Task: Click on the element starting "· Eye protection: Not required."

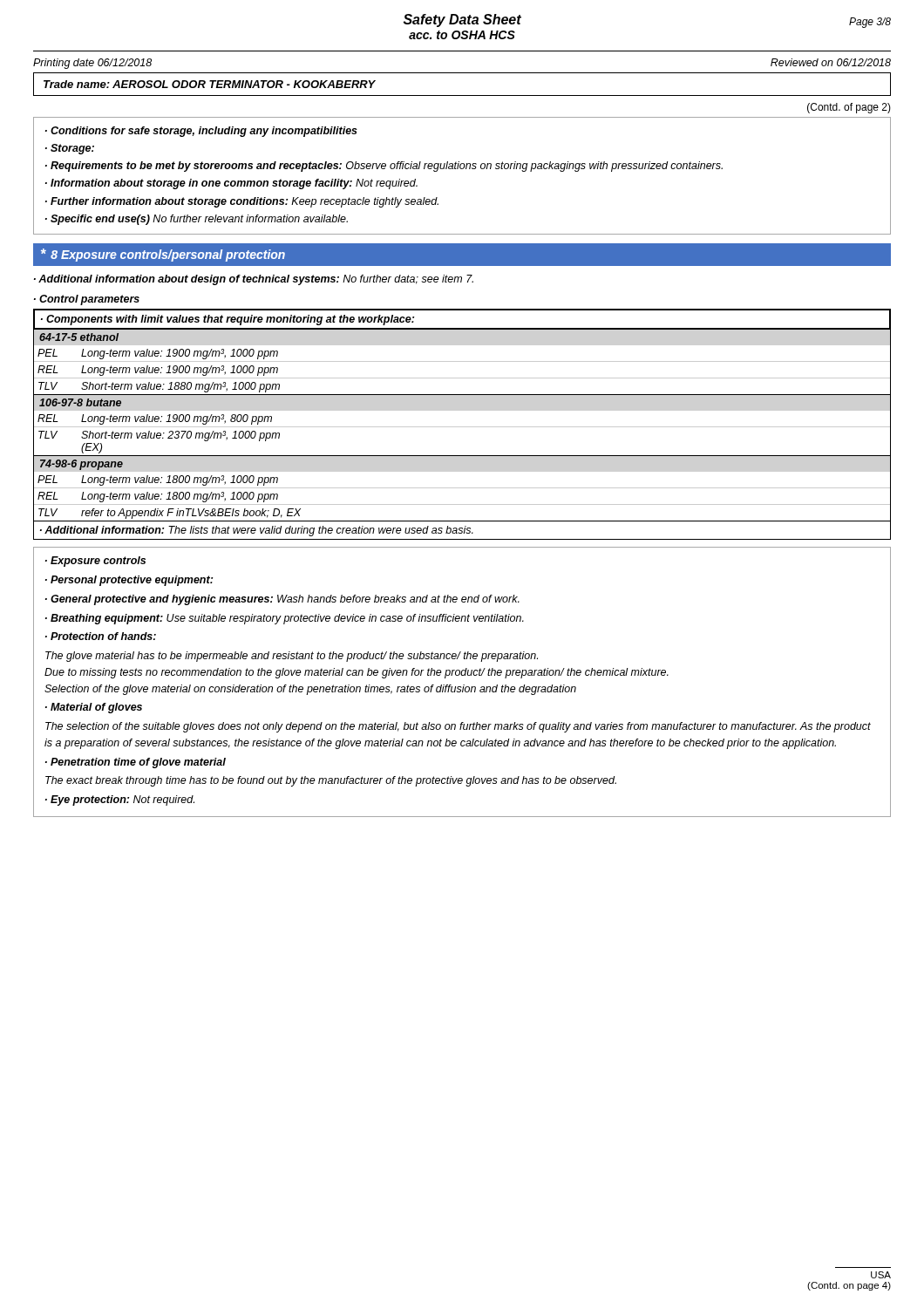Action: point(120,800)
